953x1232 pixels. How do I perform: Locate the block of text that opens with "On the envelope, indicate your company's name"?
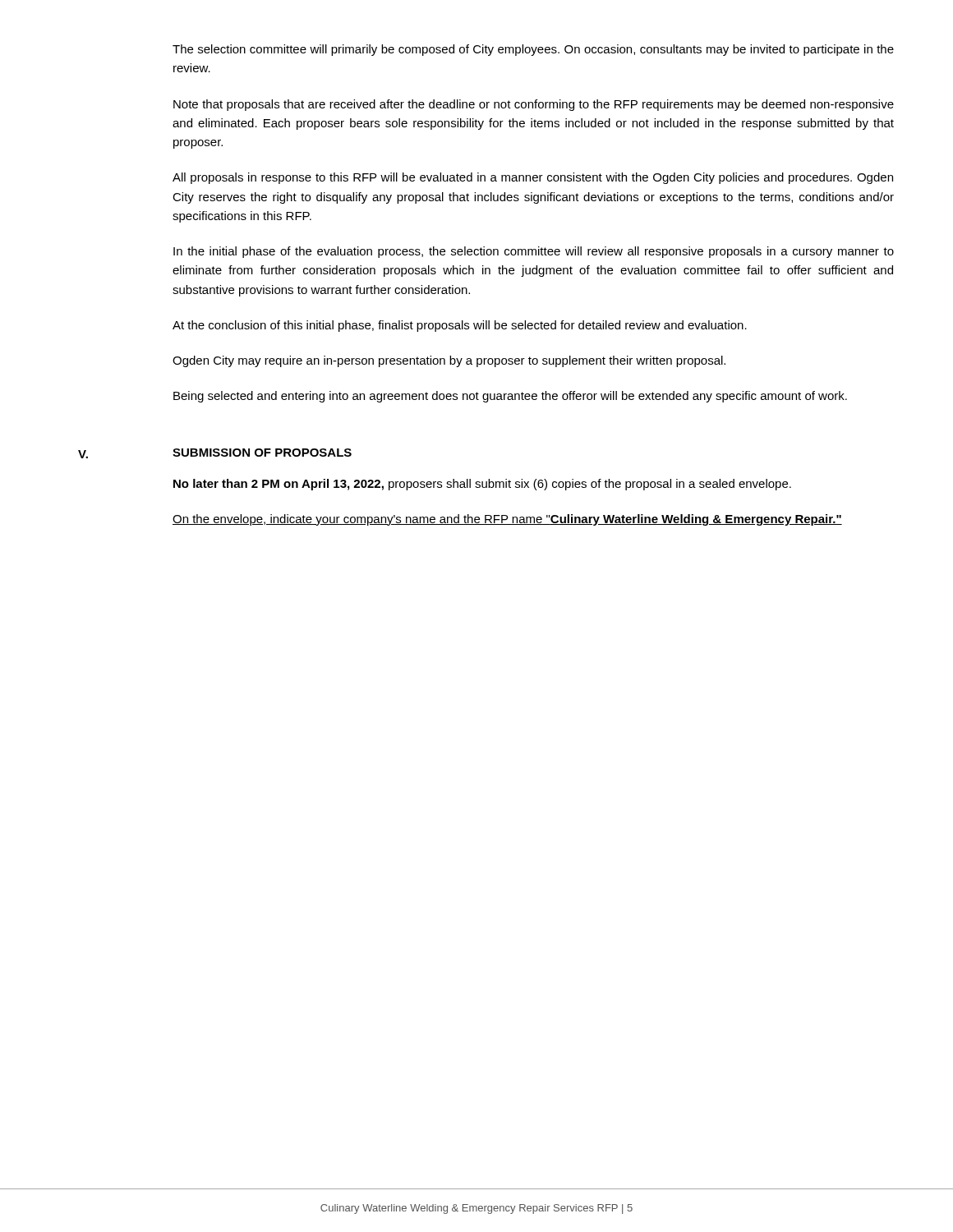(507, 518)
